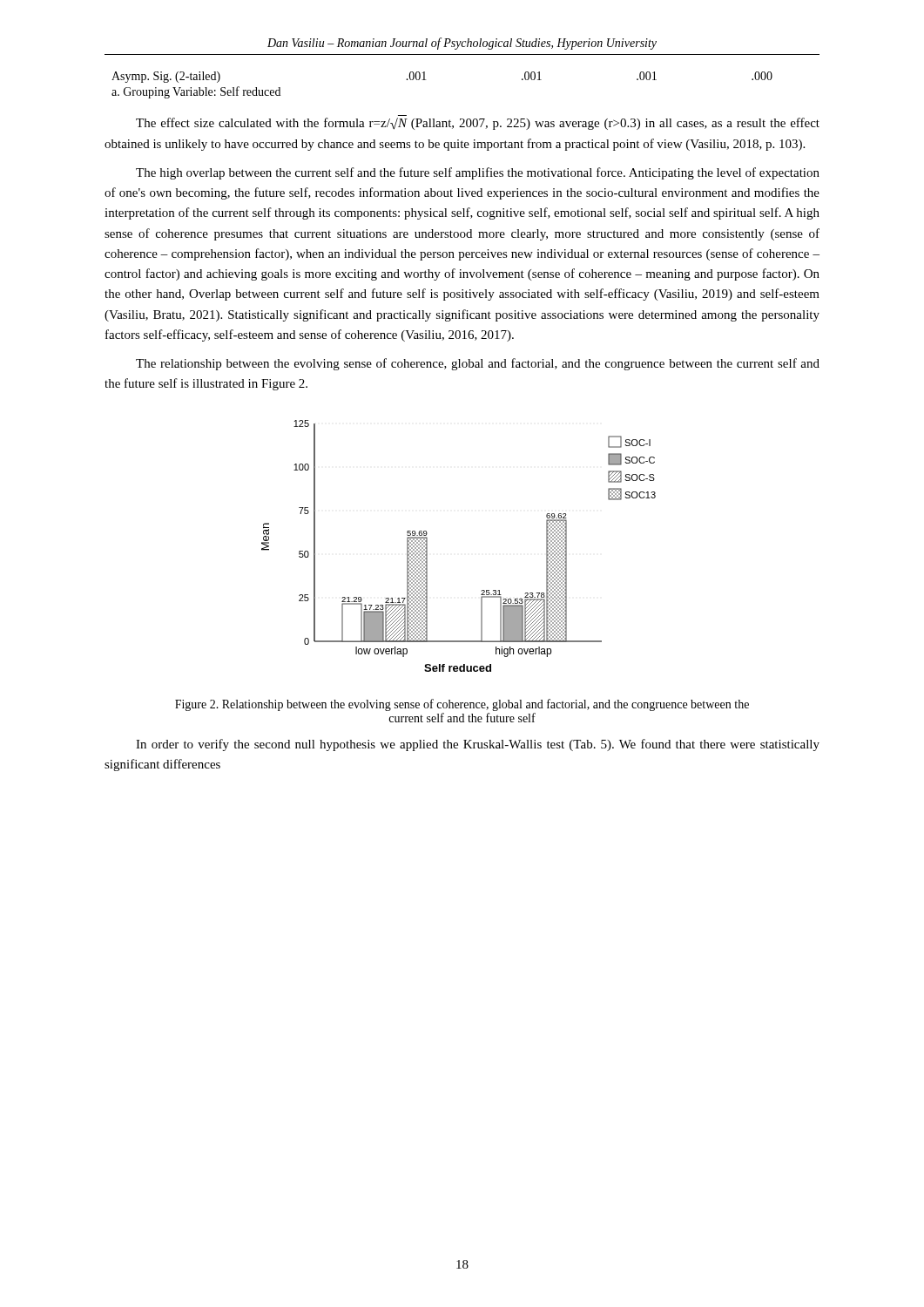Where is the passage that starts "The high overlap between the"?
The image size is (924, 1307).
point(462,253)
